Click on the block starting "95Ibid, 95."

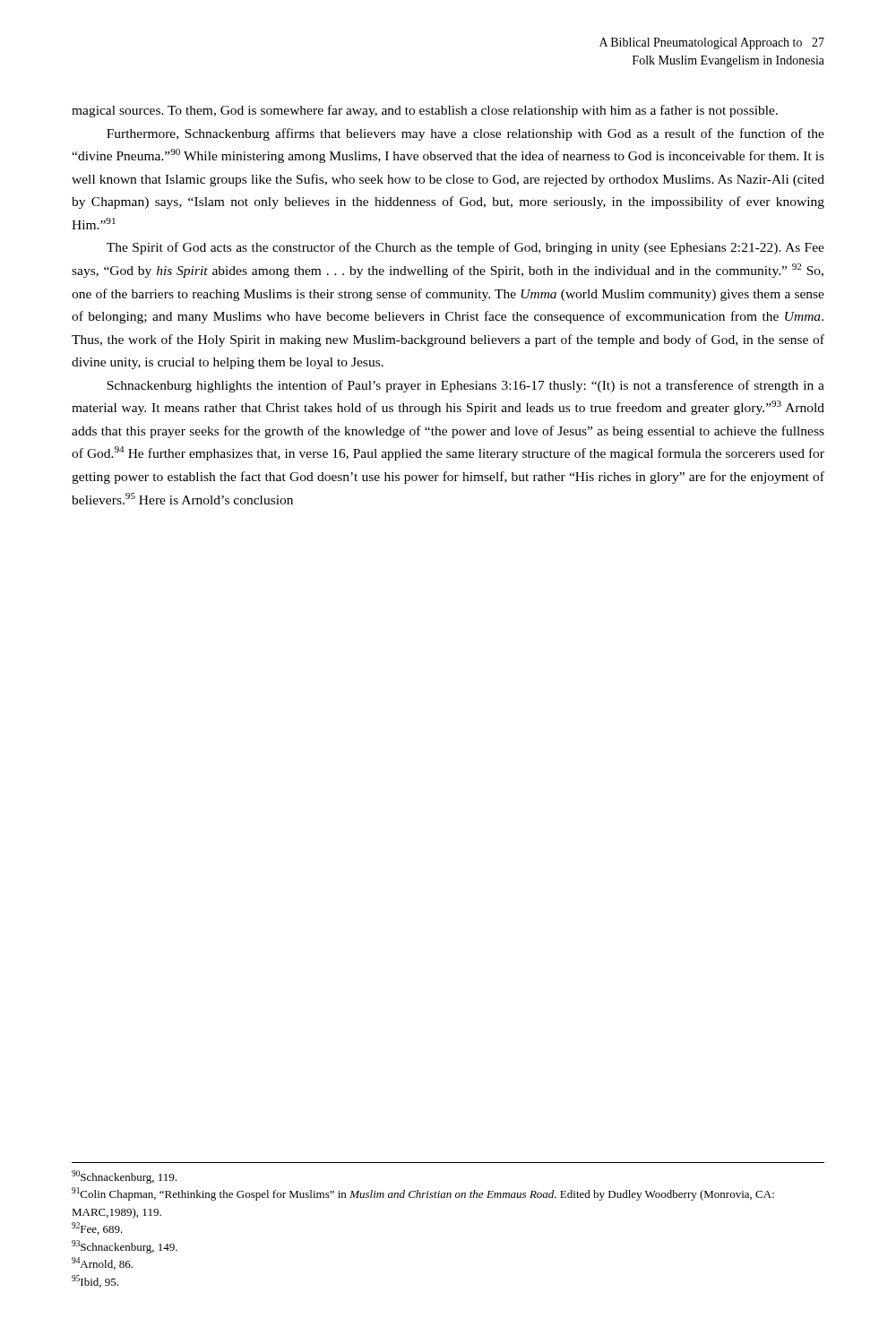pos(95,1281)
